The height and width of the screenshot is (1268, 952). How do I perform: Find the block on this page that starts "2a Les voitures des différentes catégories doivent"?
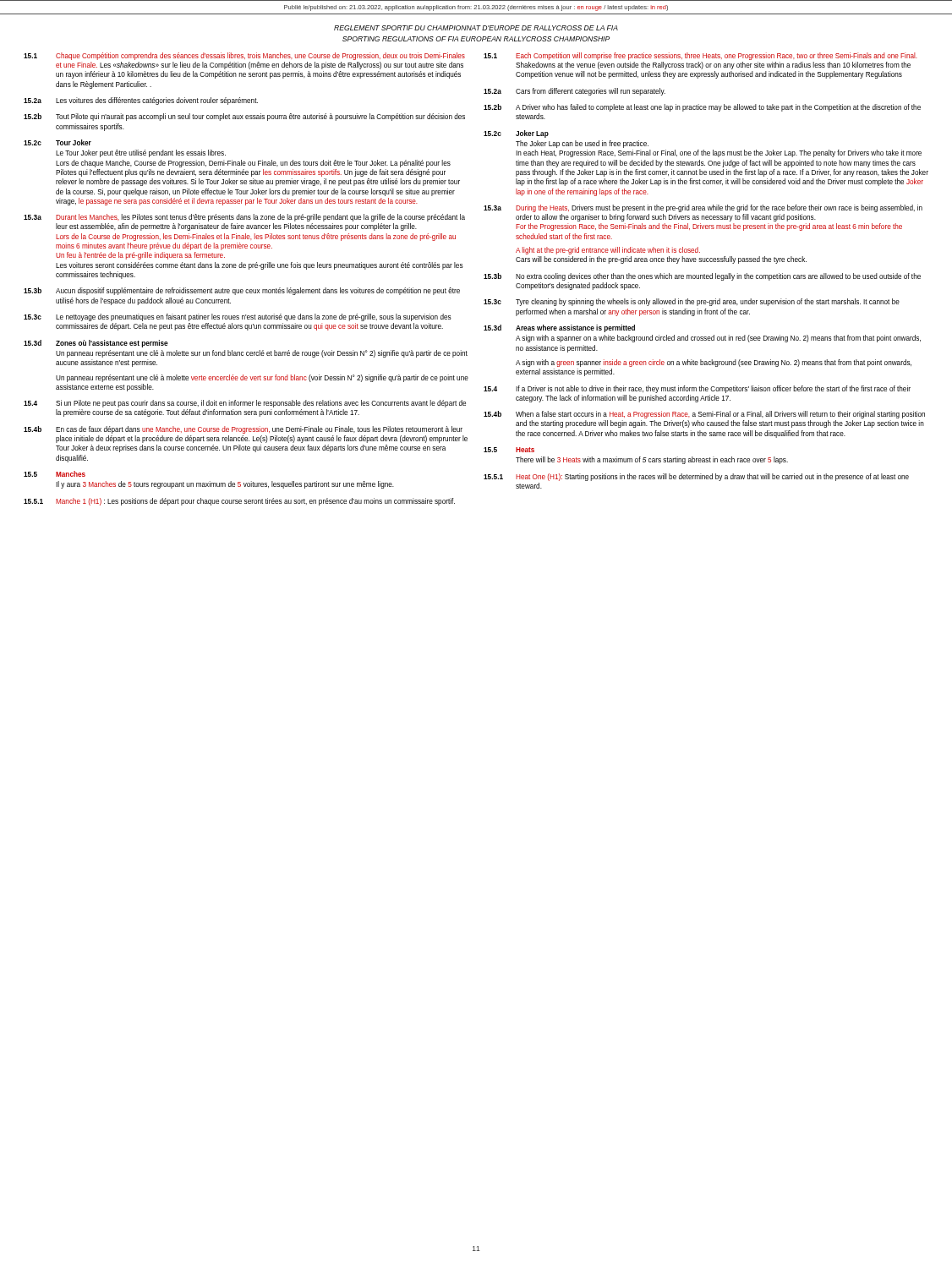(246, 101)
